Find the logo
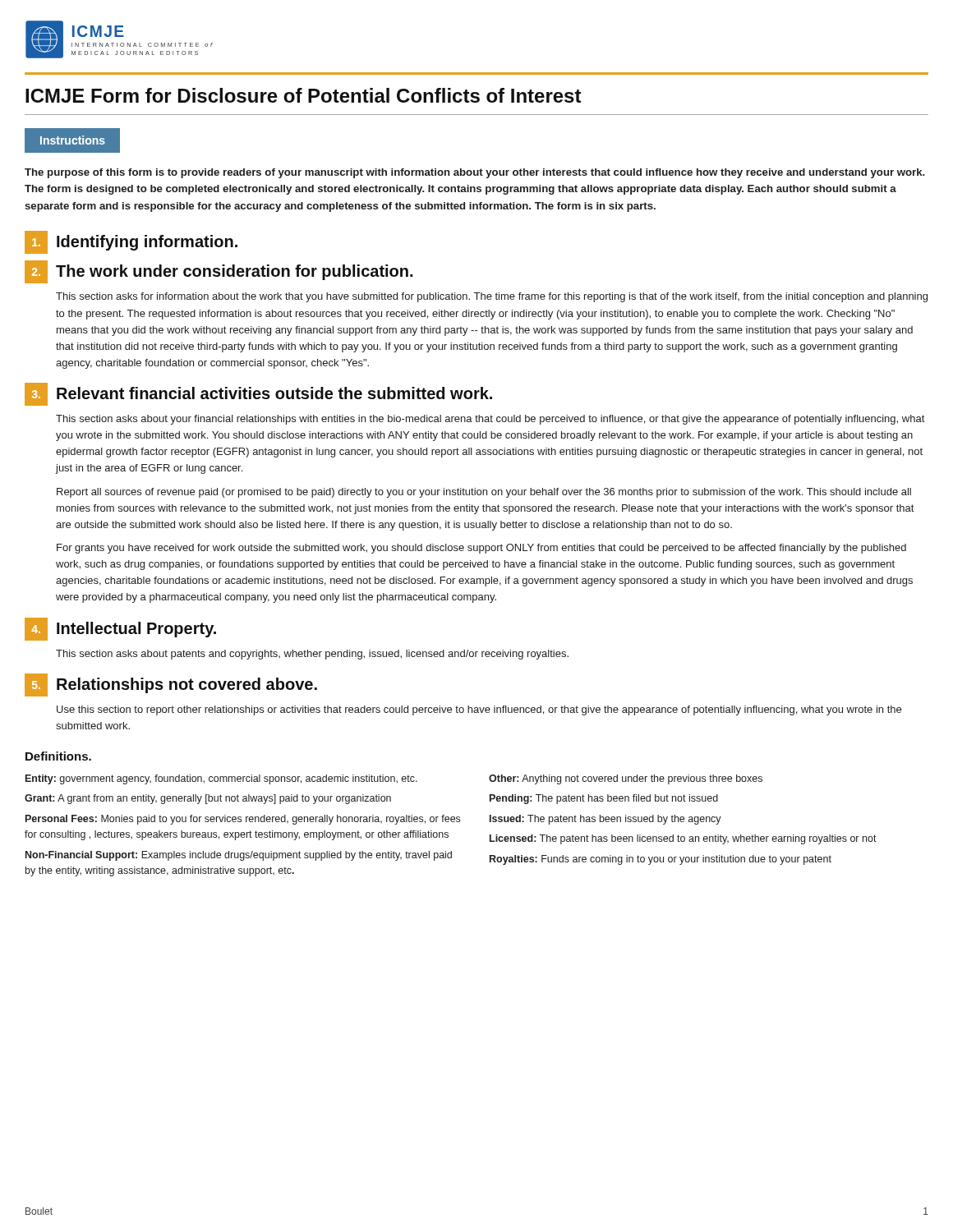 coord(476,36)
